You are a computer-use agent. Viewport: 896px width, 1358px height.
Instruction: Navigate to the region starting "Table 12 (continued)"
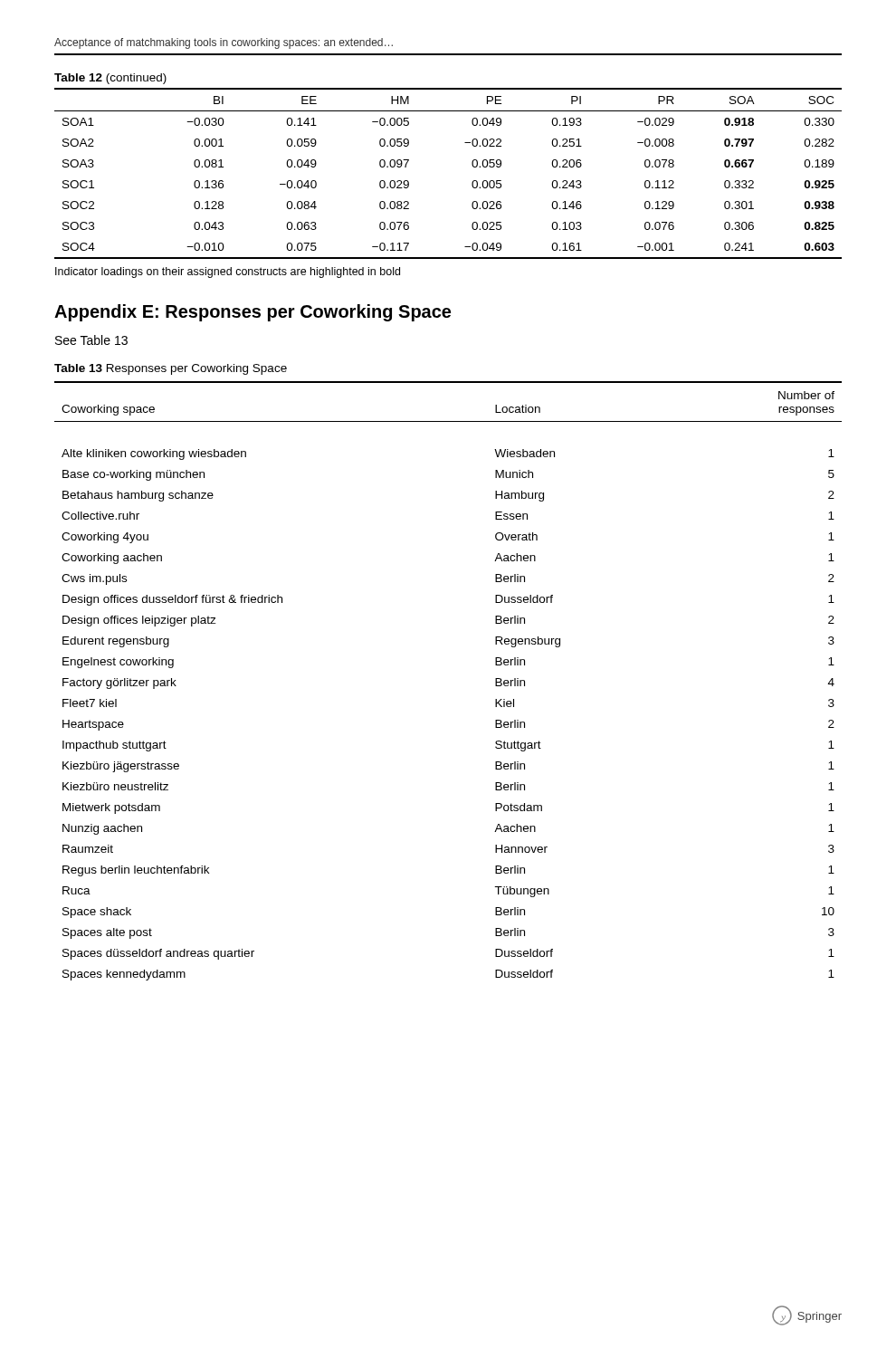coord(111,77)
